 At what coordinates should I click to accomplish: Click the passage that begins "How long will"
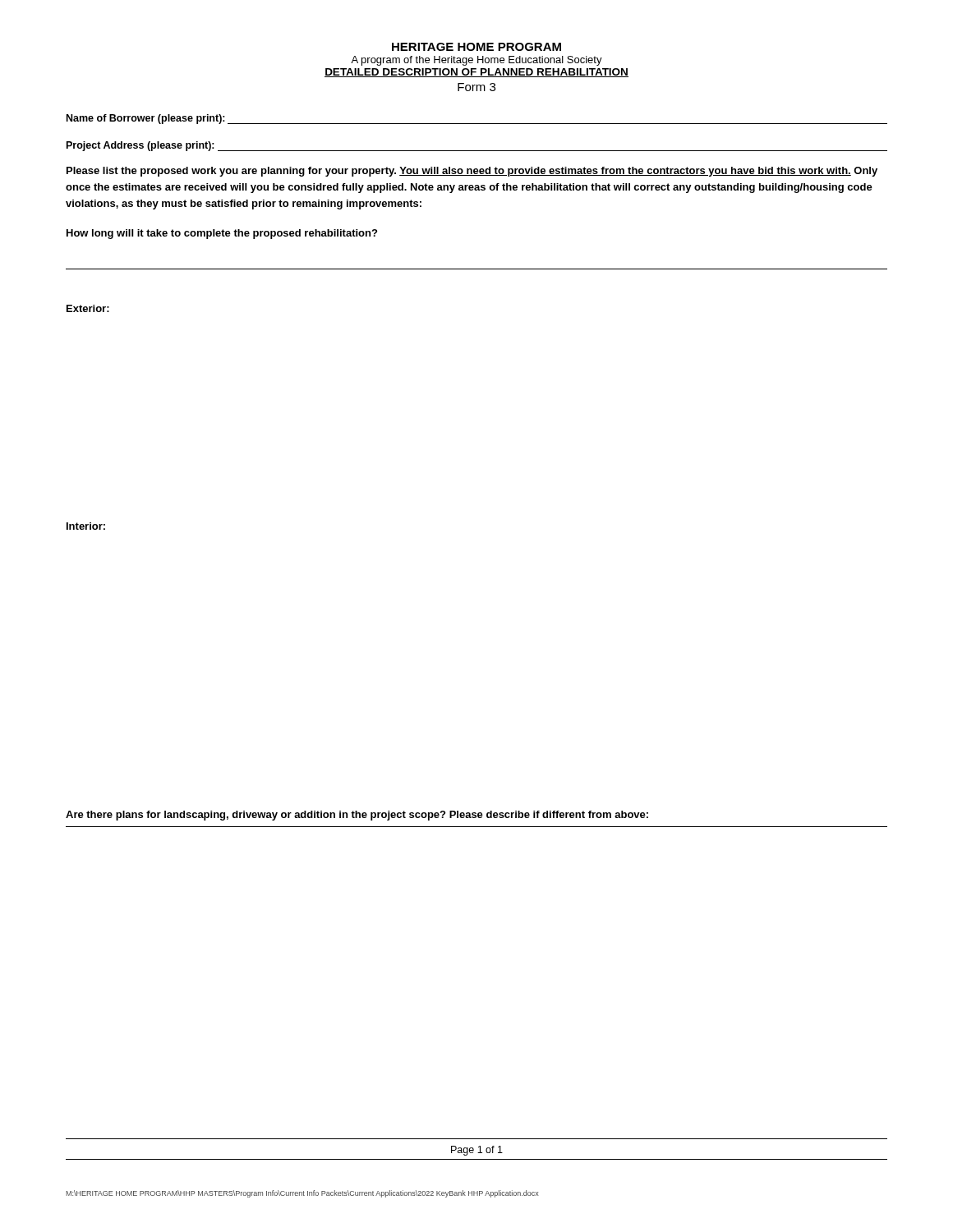click(x=222, y=233)
